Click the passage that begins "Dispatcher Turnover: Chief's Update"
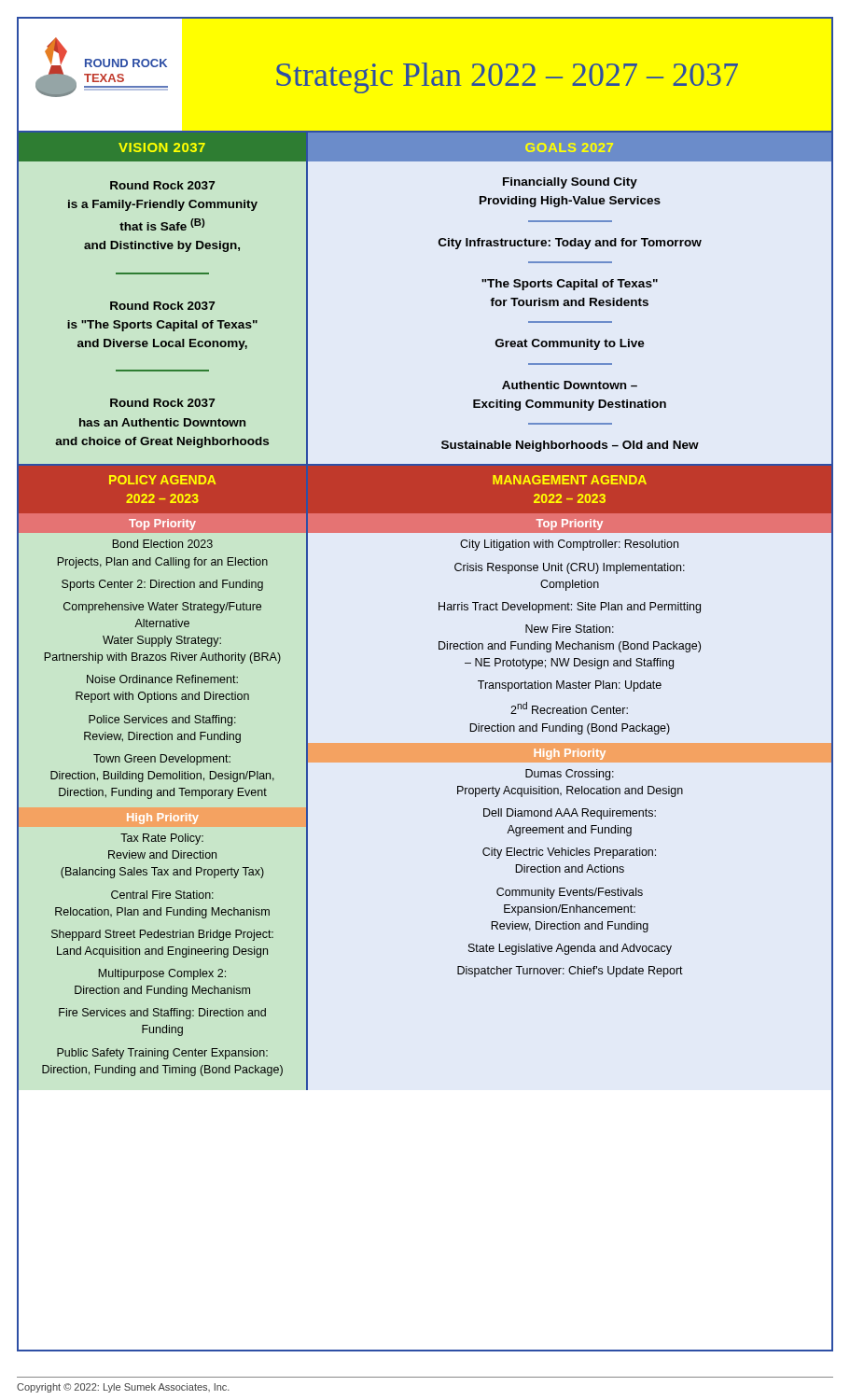The height and width of the screenshot is (1400, 850). point(570,971)
